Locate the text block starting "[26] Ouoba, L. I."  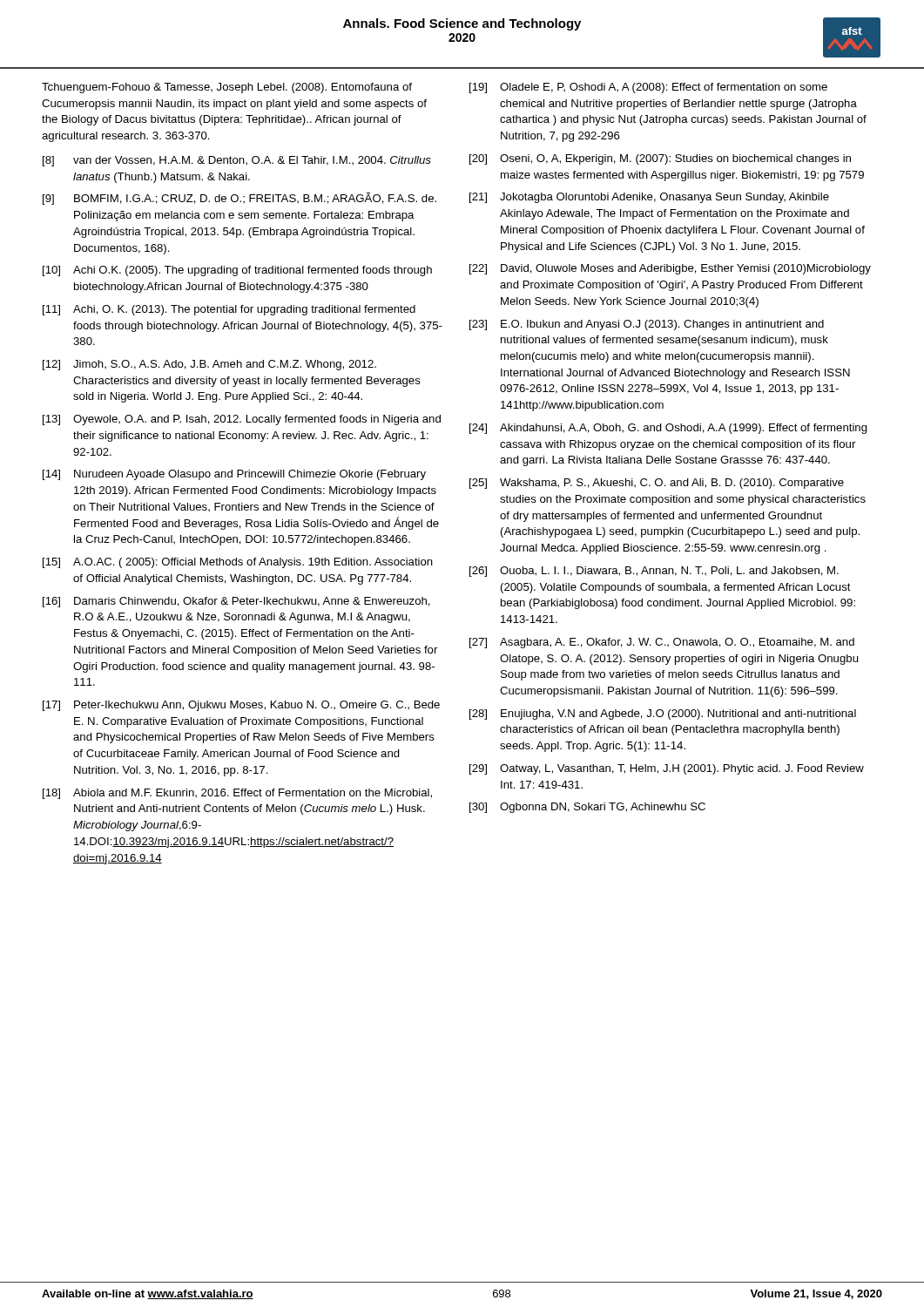point(670,595)
